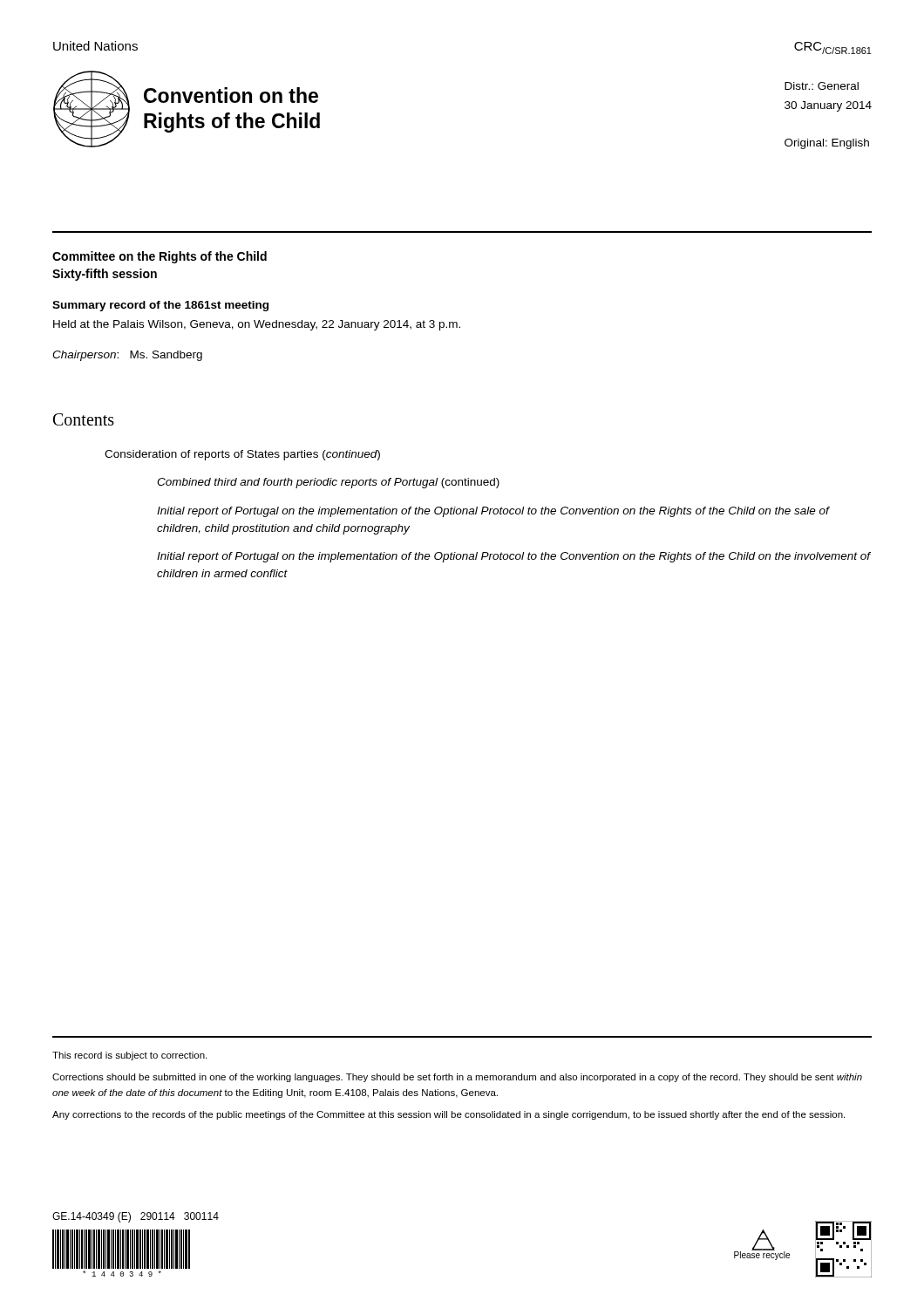The image size is (924, 1308).
Task: Find the title that says "Convention on theRights of the Child"
Action: coord(232,109)
